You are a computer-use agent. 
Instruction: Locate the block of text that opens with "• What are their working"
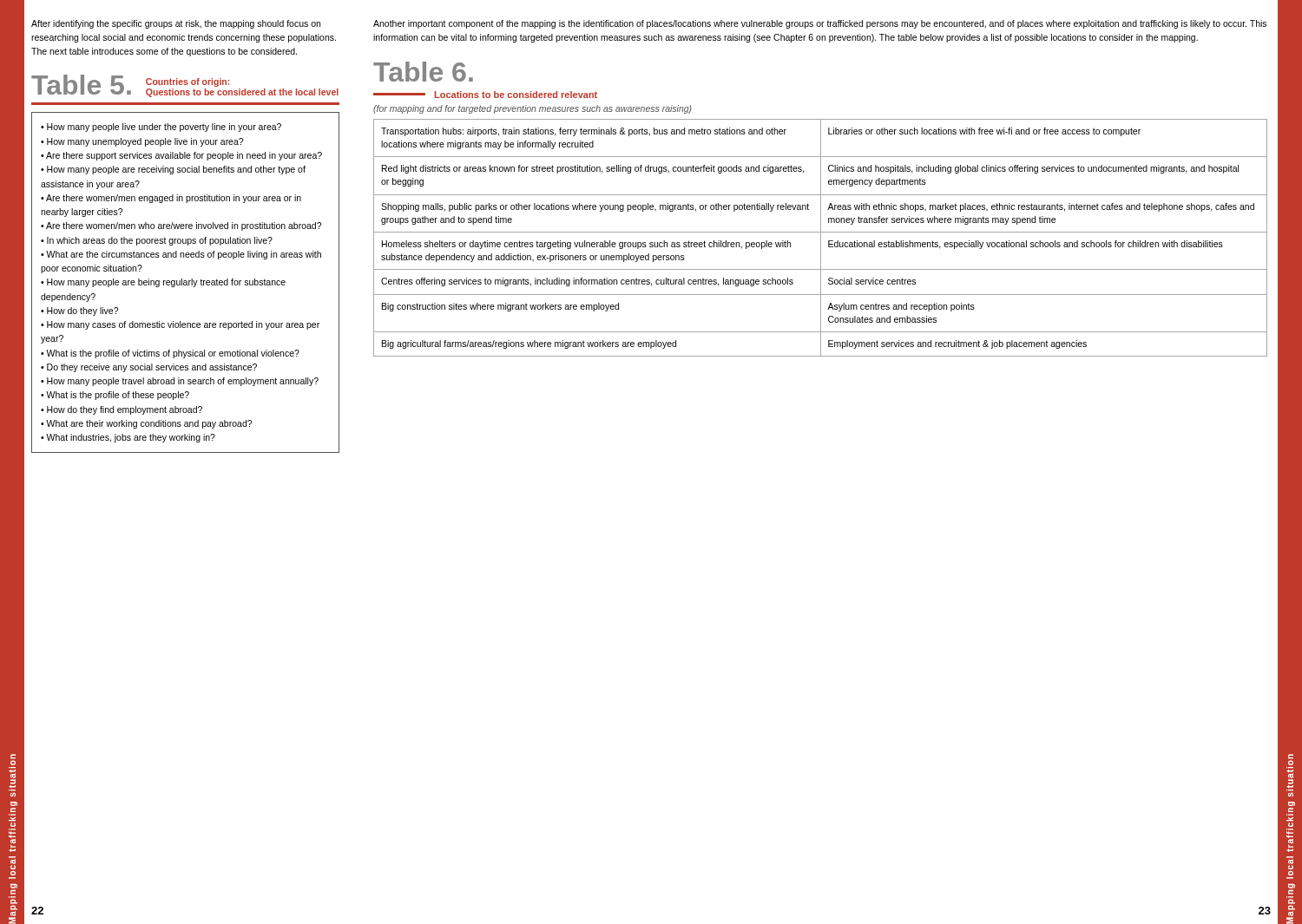tap(146, 423)
